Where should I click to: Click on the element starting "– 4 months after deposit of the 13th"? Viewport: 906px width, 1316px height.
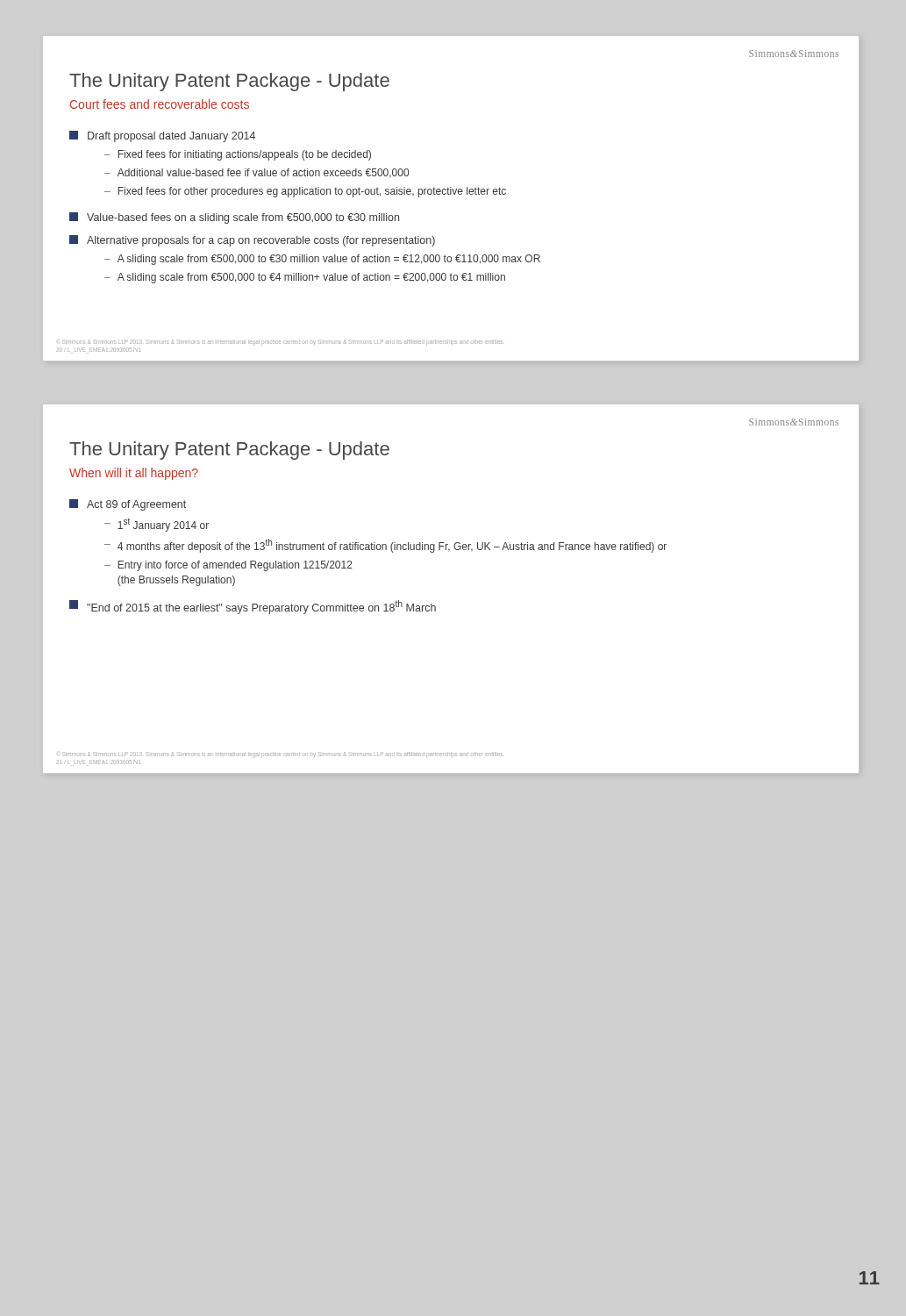(x=468, y=545)
